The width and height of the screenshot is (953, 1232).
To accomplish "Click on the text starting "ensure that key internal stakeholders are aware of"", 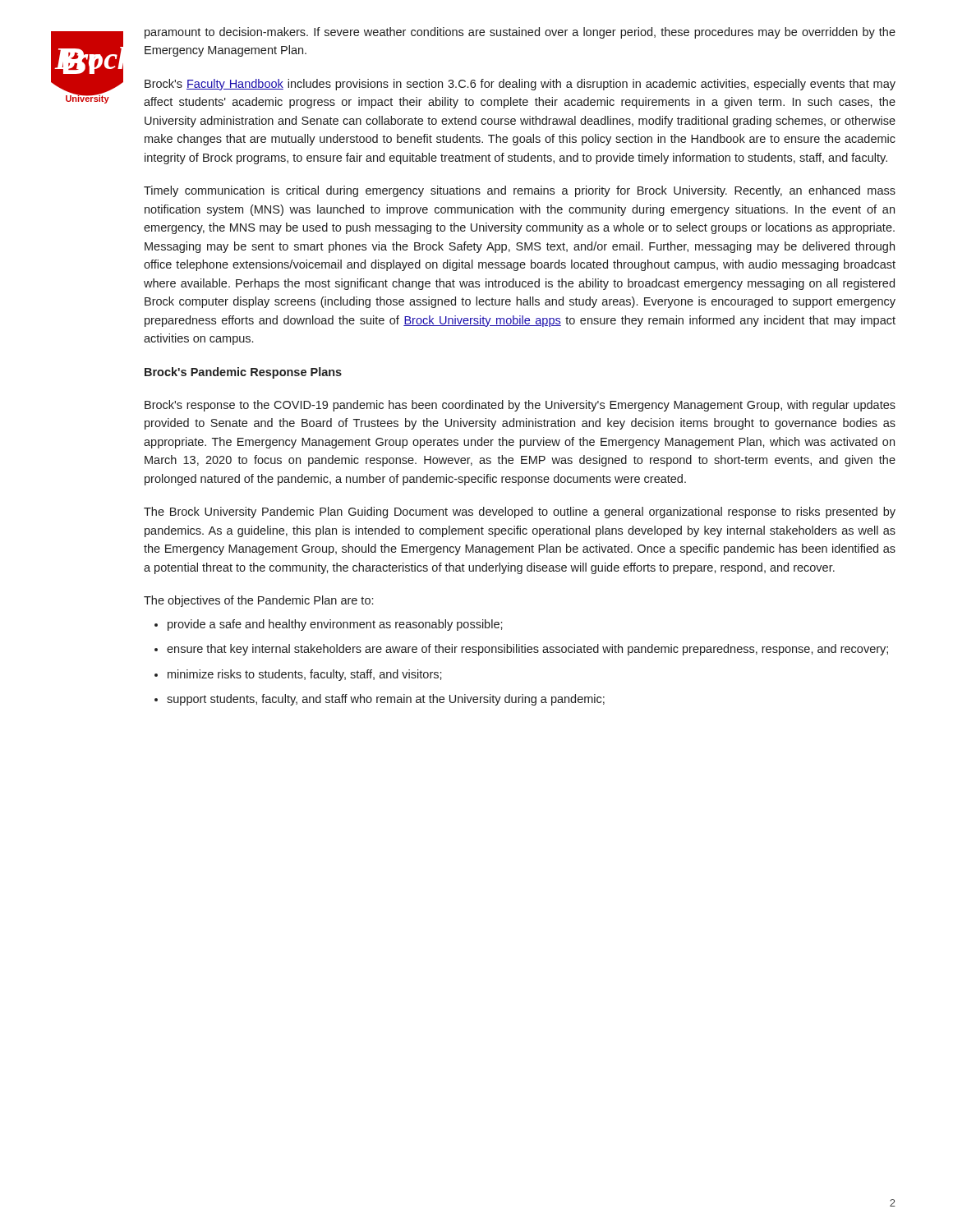I will tap(528, 649).
